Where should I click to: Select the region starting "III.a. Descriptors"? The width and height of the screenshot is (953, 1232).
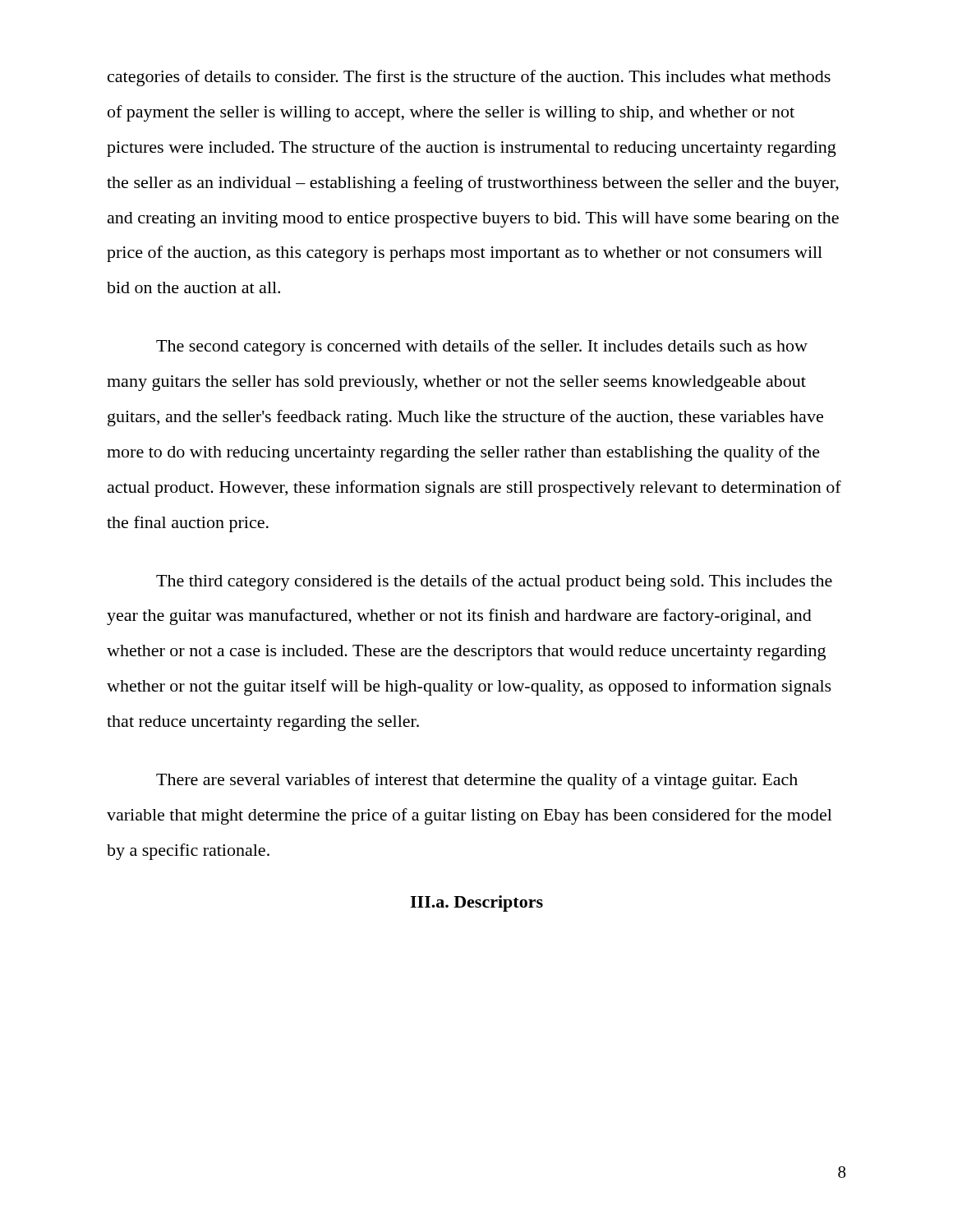[x=476, y=901]
